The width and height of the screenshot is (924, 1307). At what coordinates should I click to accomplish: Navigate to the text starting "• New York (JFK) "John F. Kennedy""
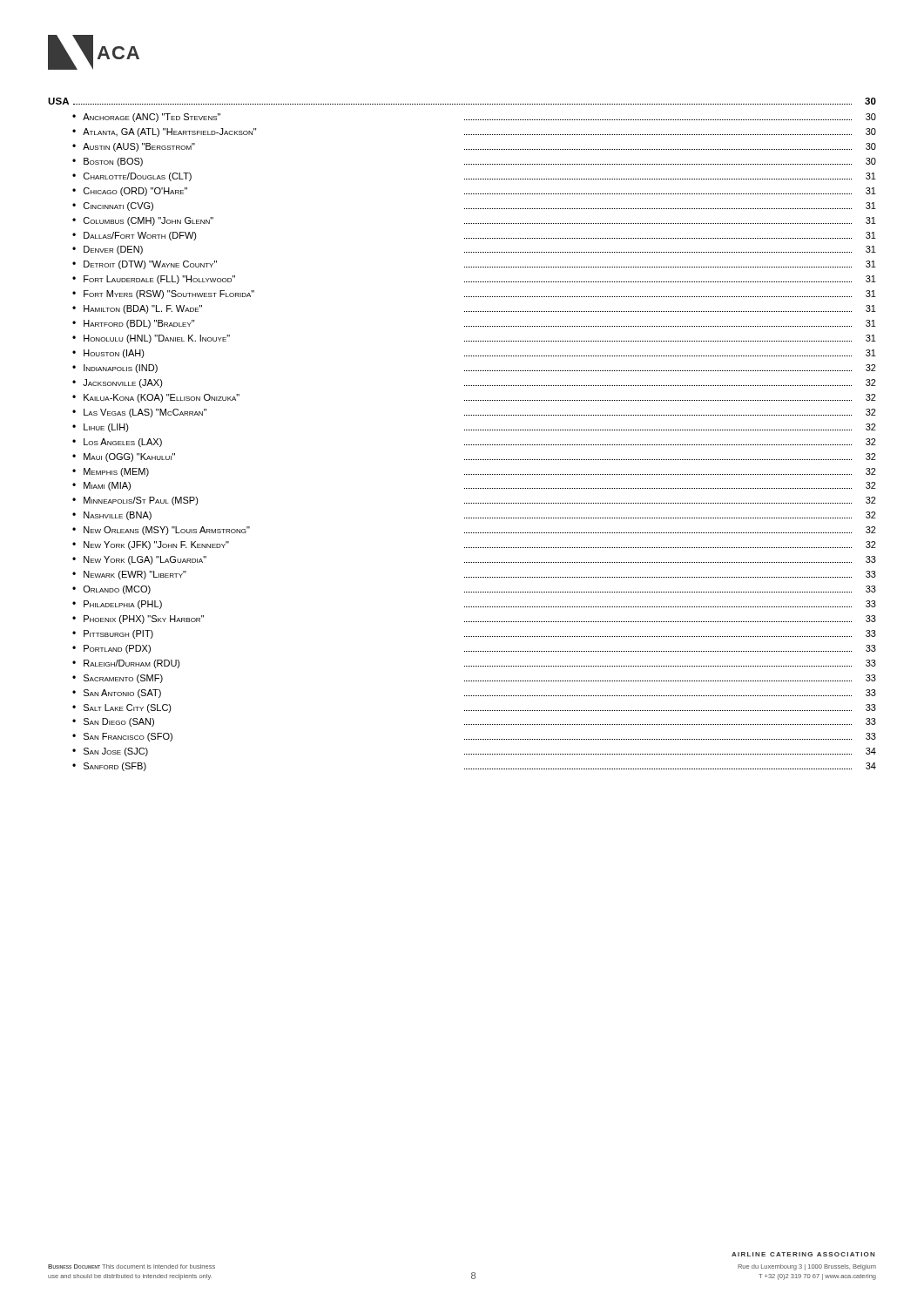click(x=474, y=546)
